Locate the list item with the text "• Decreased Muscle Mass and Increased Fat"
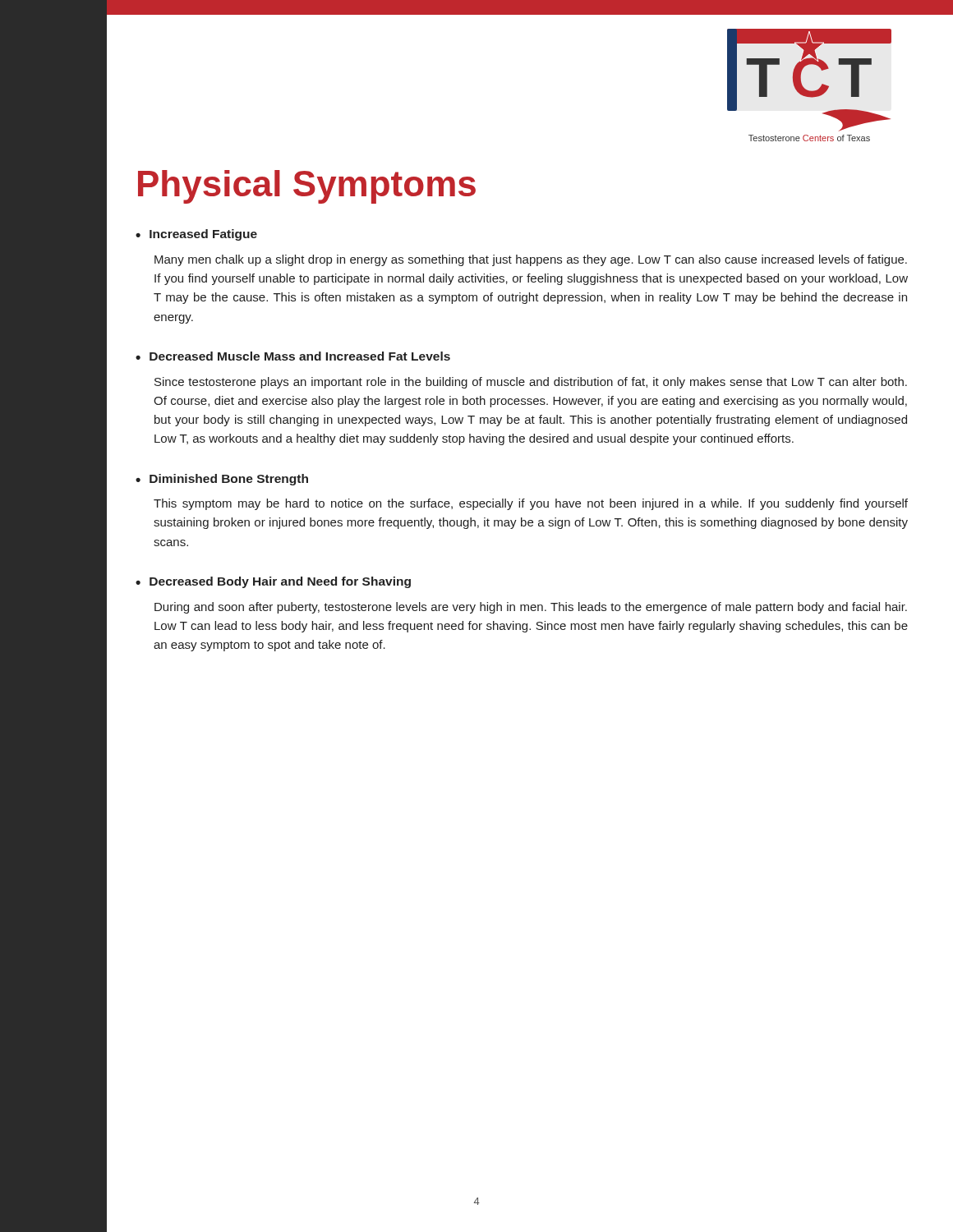This screenshot has height=1232, width=953. 522,399
